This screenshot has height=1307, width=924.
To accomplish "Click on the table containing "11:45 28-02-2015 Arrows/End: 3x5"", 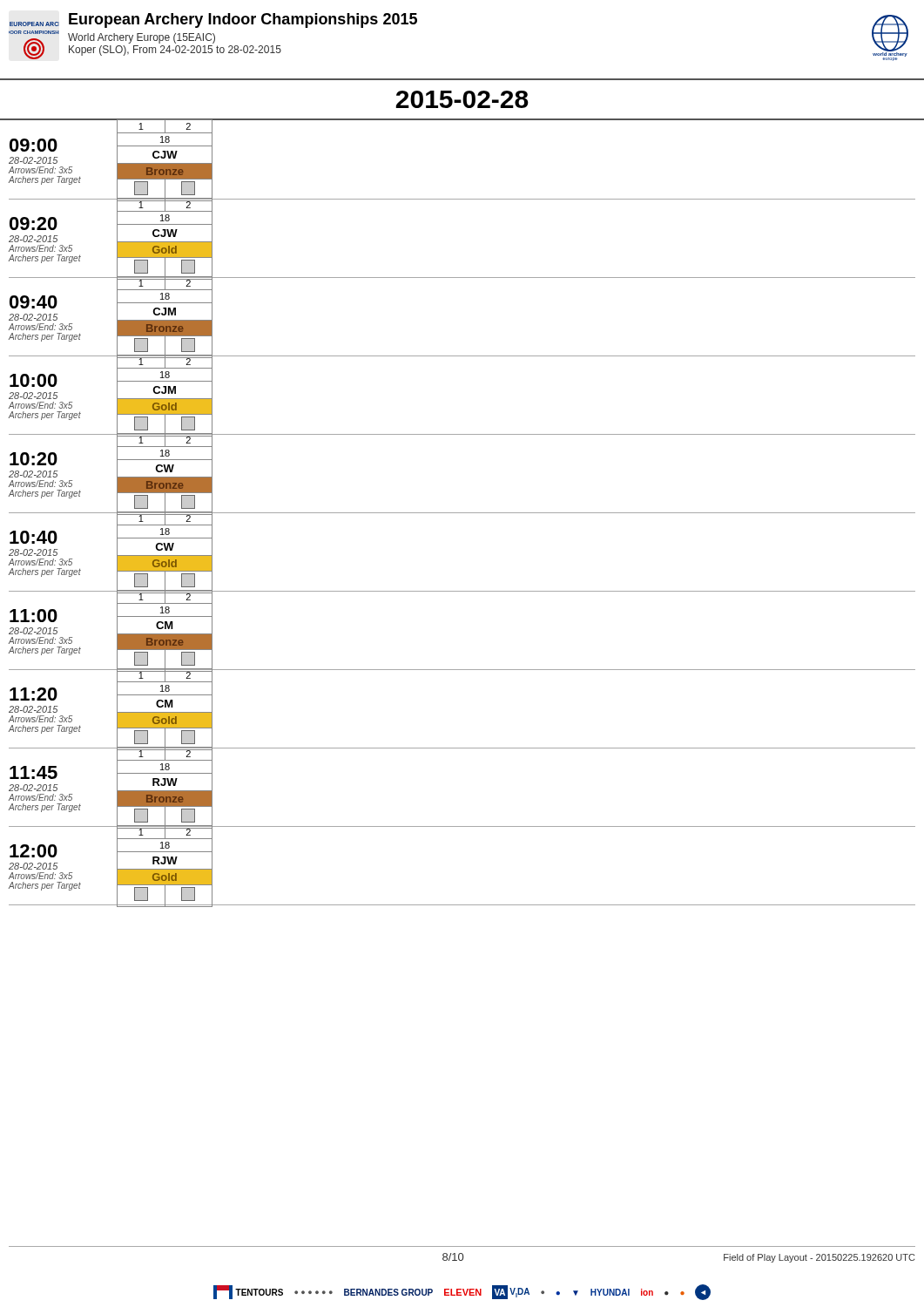I will point(462,788).
